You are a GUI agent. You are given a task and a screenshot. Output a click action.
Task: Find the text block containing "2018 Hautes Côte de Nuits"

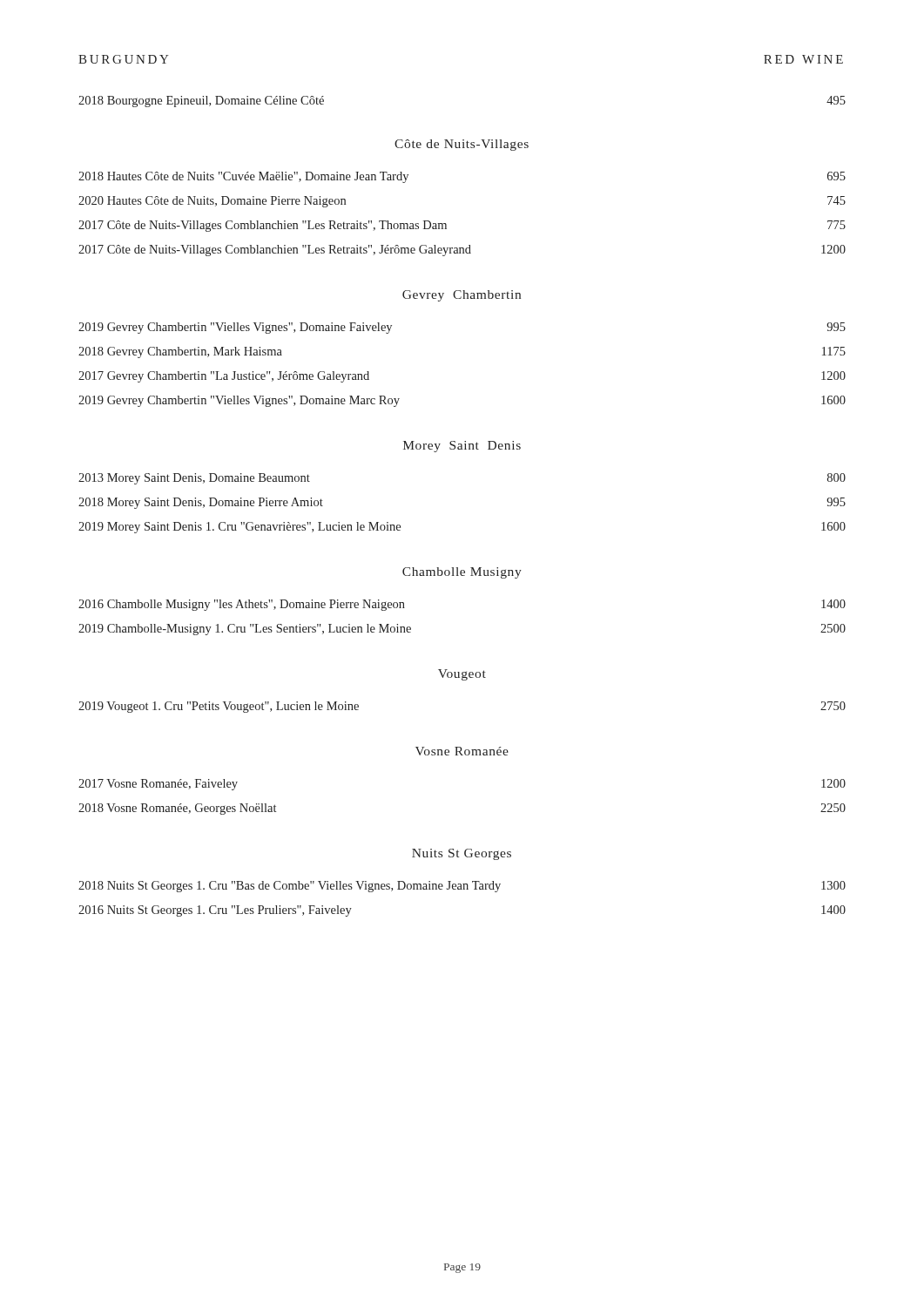click(x=240, y=177)
